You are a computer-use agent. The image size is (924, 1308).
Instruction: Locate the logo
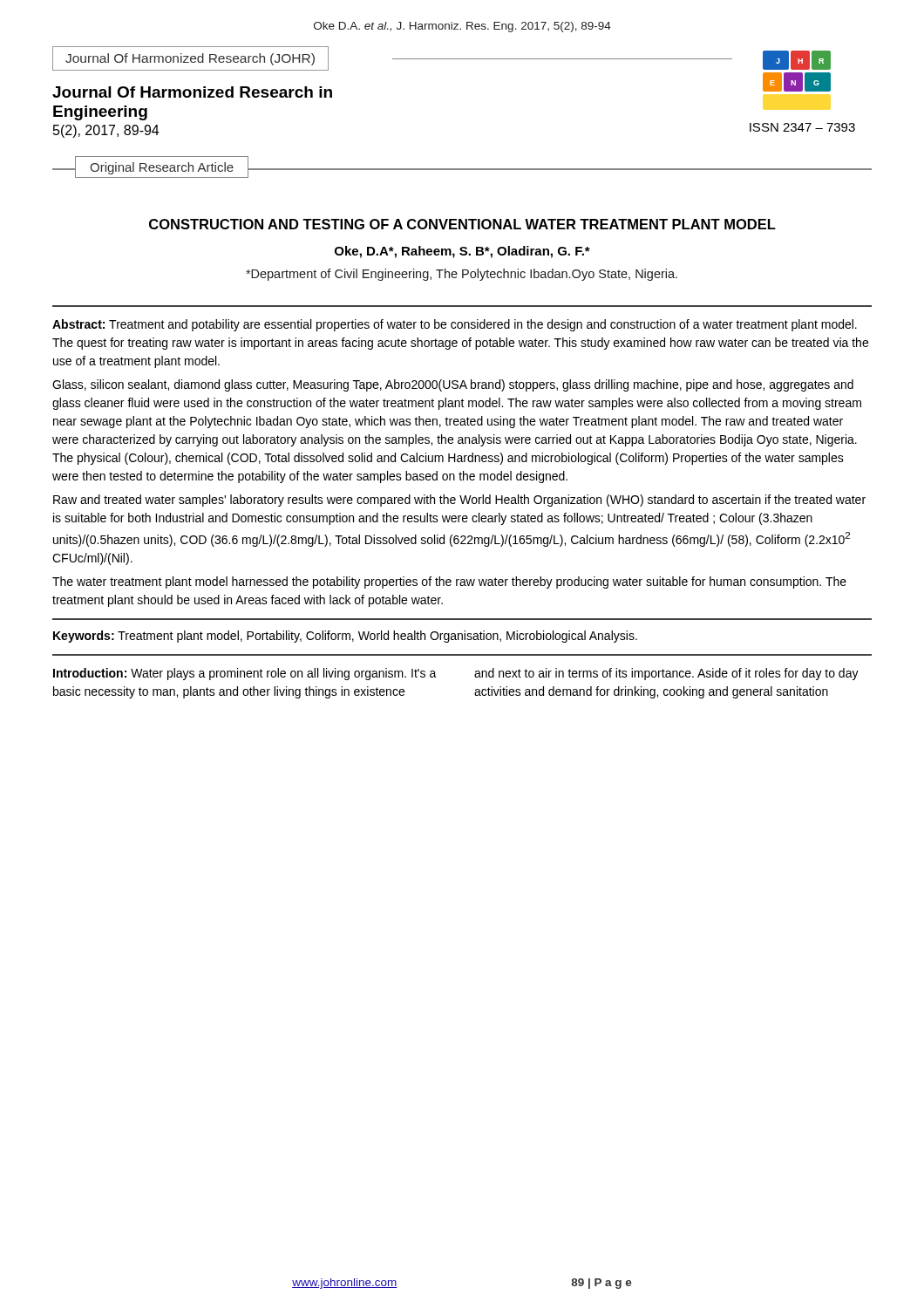coord(802,90)
